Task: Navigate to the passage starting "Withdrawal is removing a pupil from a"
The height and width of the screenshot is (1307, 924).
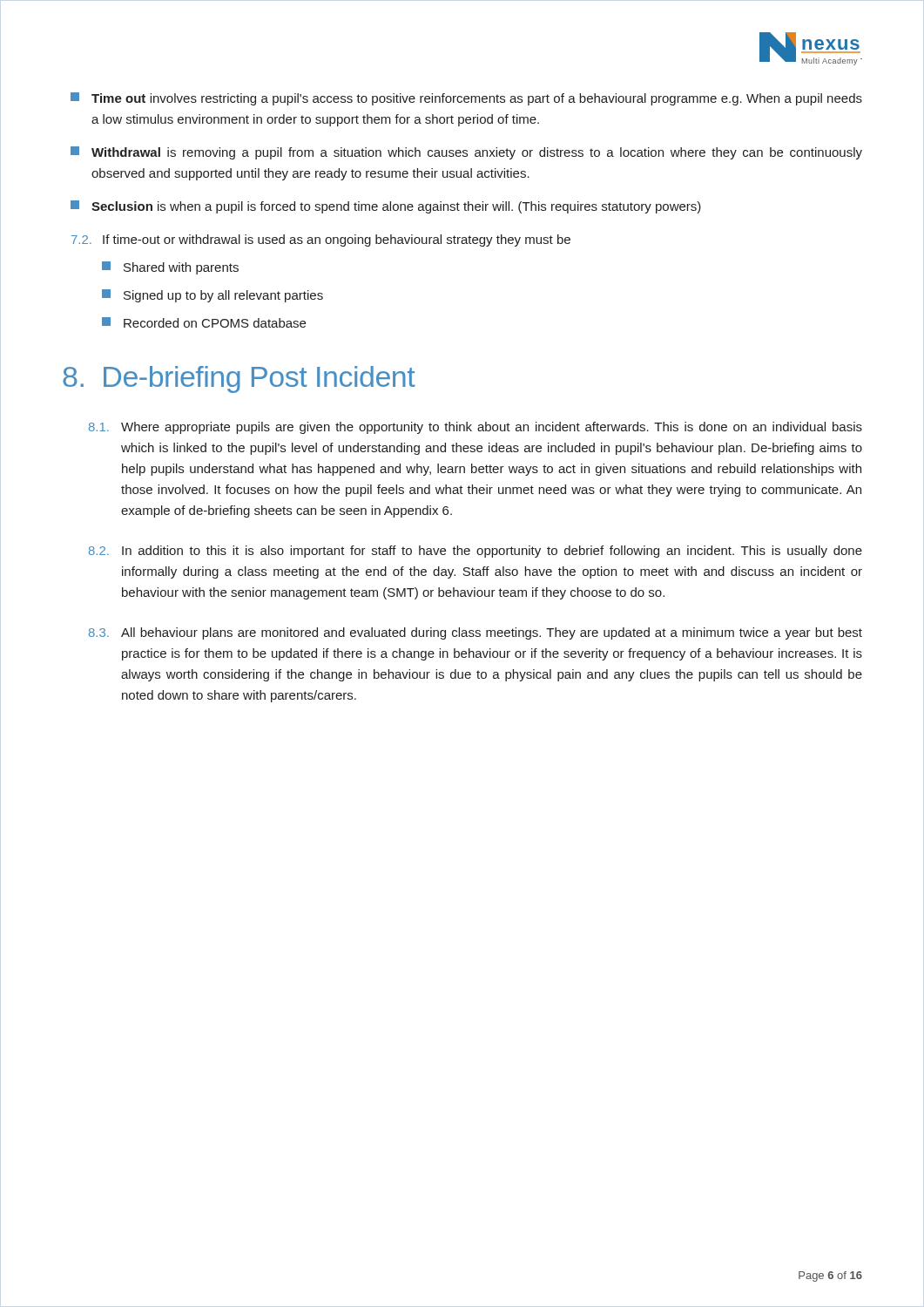Action: [x=466, y=163]
